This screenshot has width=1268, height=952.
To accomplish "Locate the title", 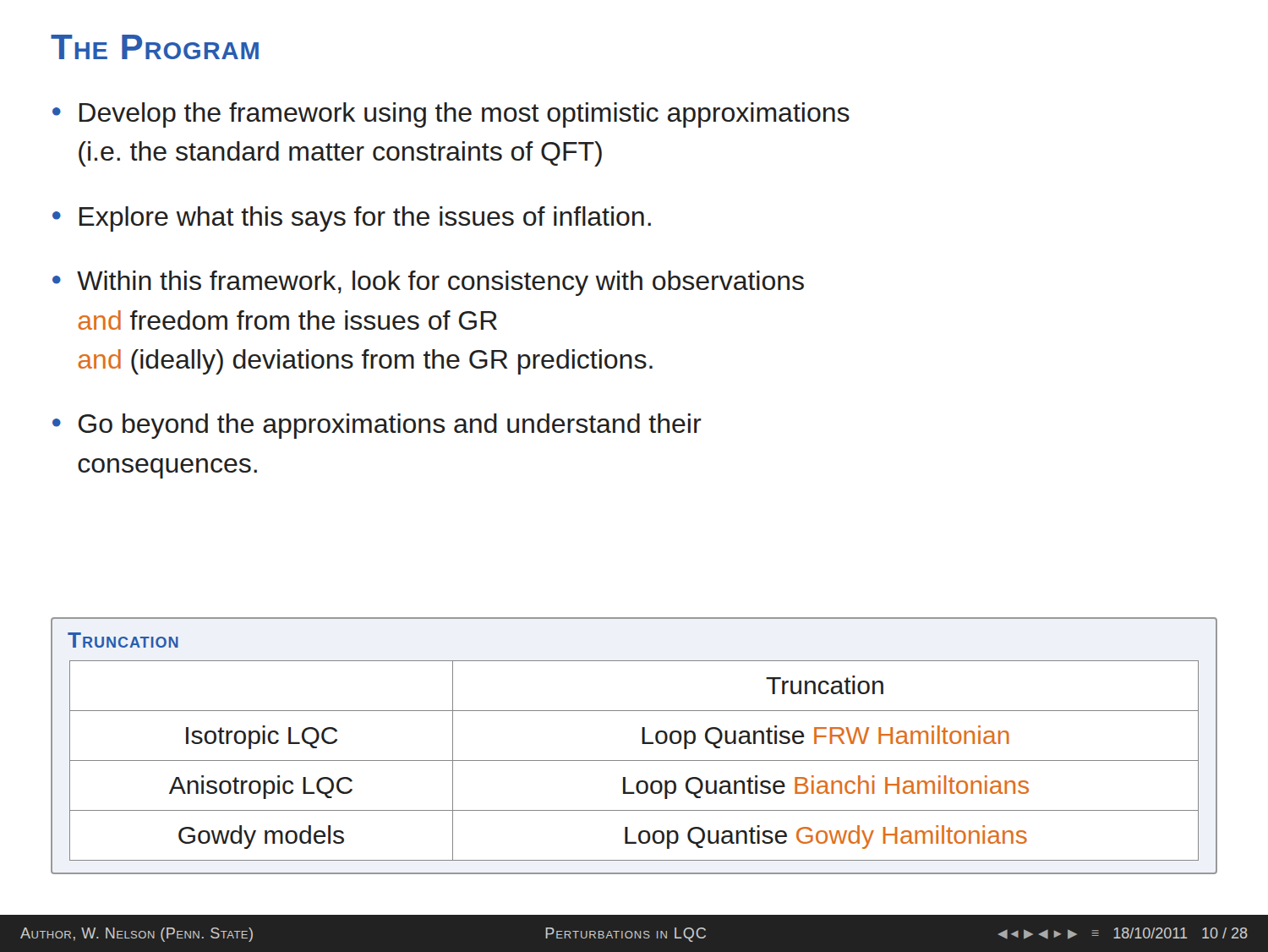I will pyautogui.click(x=156, y=47).
